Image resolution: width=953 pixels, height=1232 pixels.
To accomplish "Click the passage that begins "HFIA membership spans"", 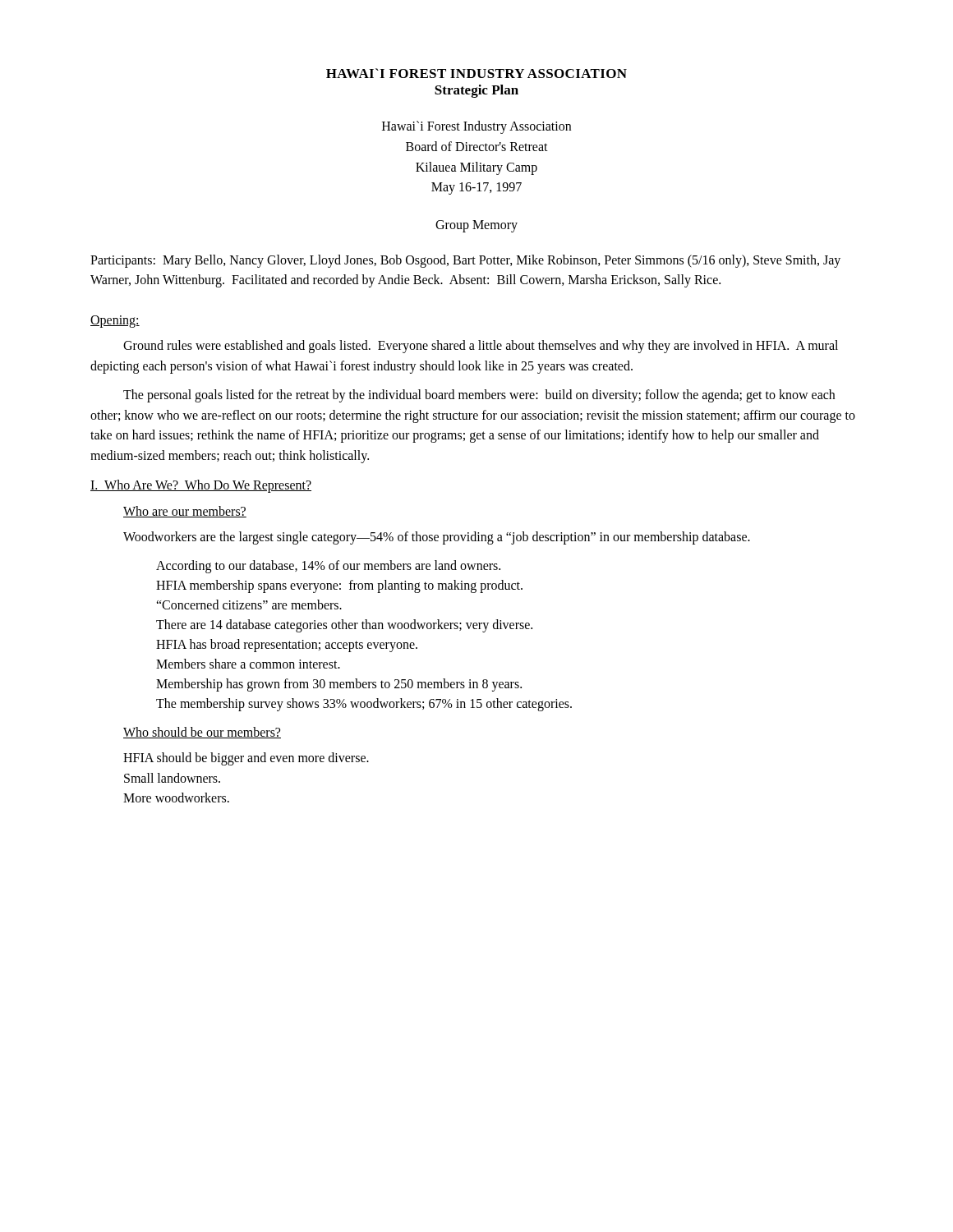I will 340,585.
